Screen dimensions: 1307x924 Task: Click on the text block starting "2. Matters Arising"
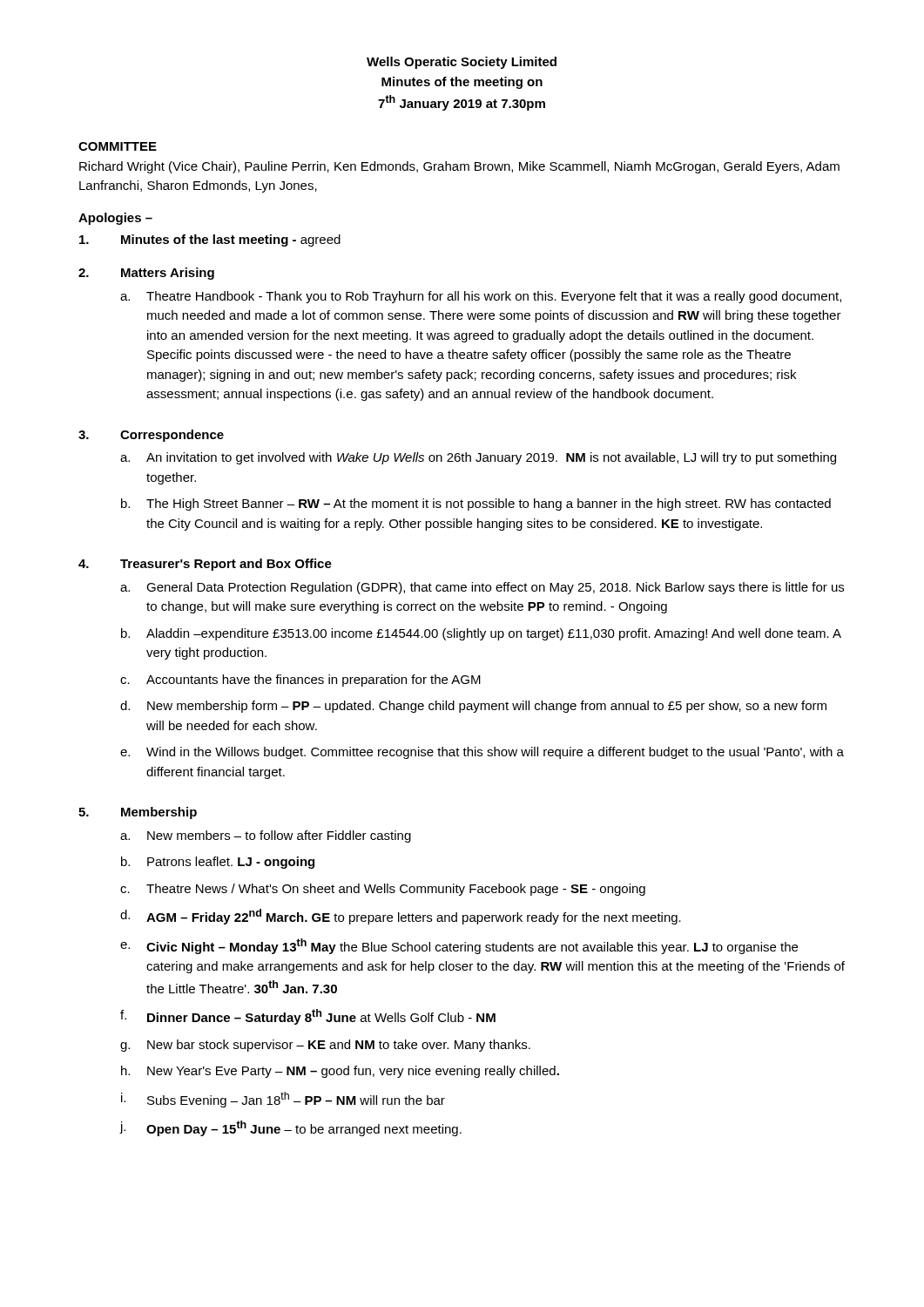click(x=462, y=337)
